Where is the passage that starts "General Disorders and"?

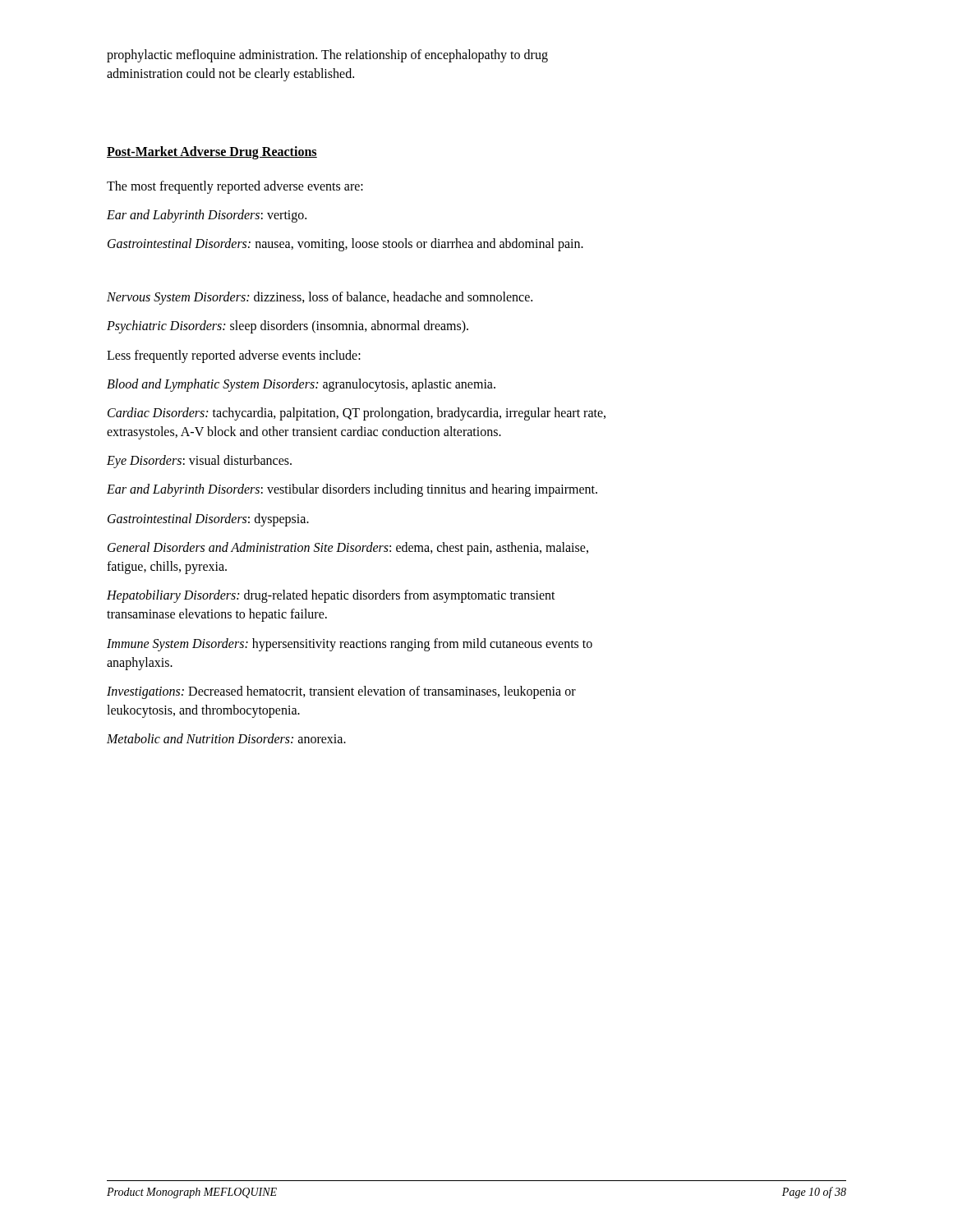click(476, 557)
